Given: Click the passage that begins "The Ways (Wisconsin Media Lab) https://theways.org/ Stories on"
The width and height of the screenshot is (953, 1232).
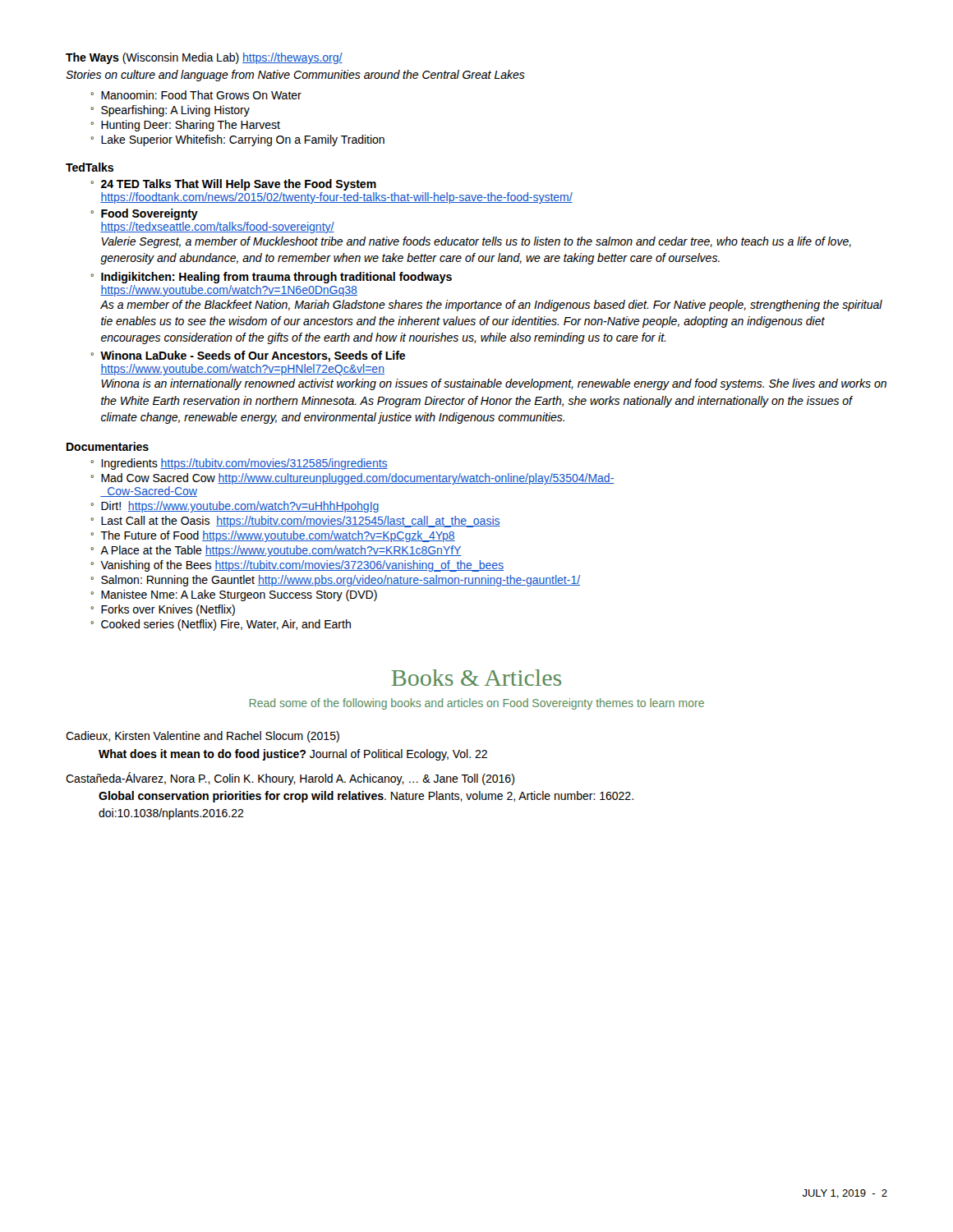Looking at the screenshot, I should click(295, 66).
